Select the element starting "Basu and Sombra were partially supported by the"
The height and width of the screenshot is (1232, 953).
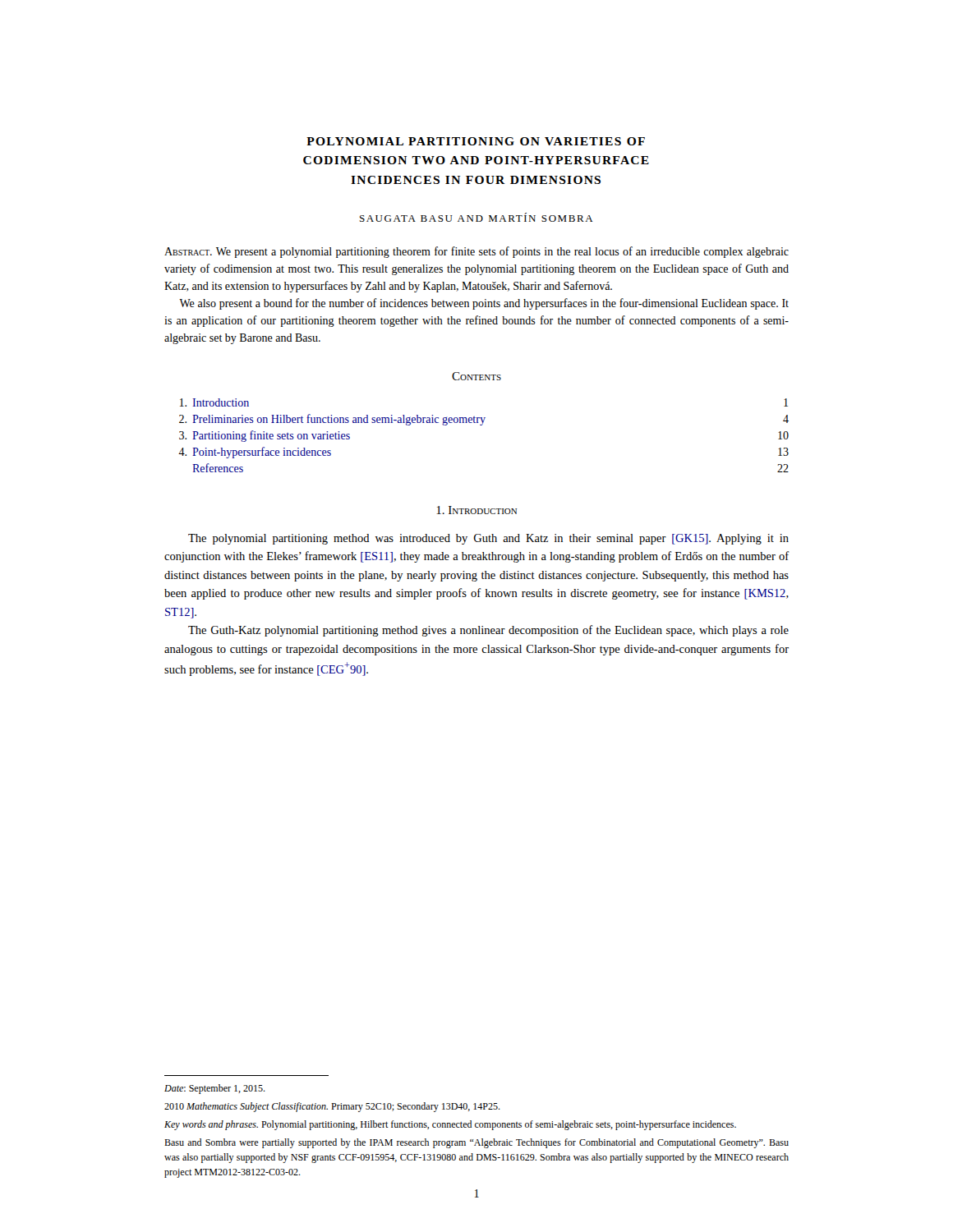476,1157
